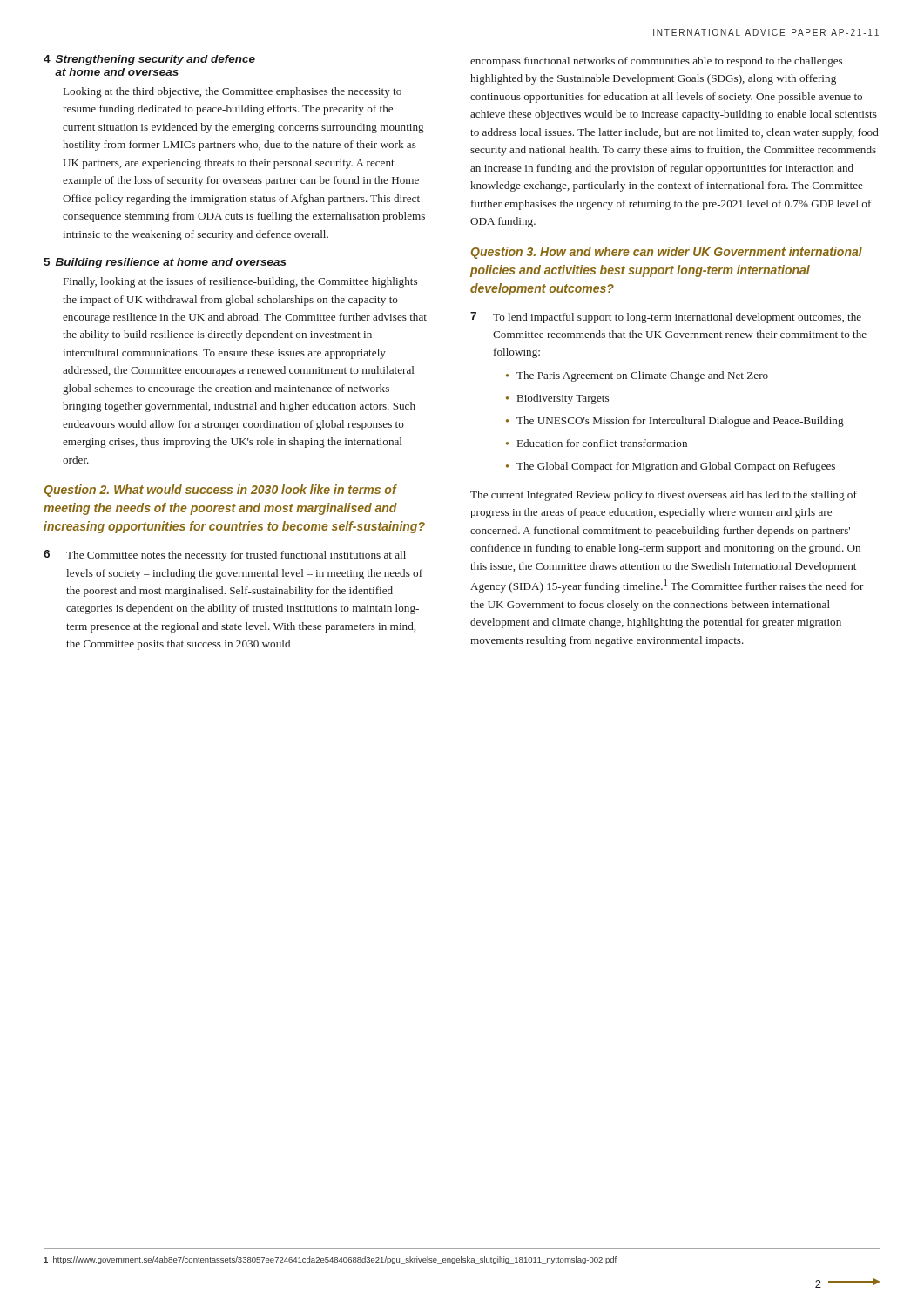The width and height of the screenshot is (924, 1307).
Task: Point to the block starting "4 Strengthening security and defenceat home and"
Action: 149,65
